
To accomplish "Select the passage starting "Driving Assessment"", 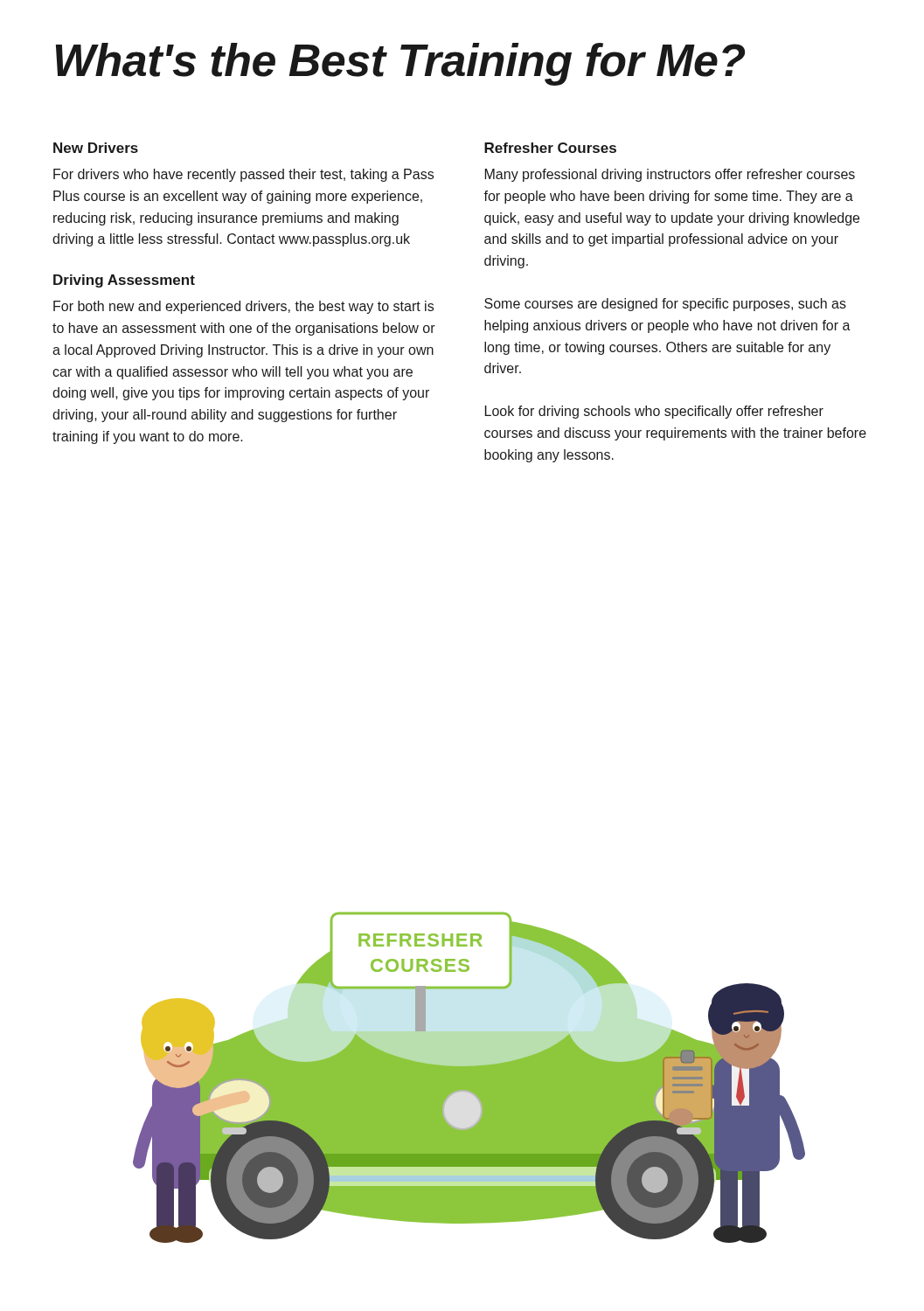I will (x=124, y=281).
